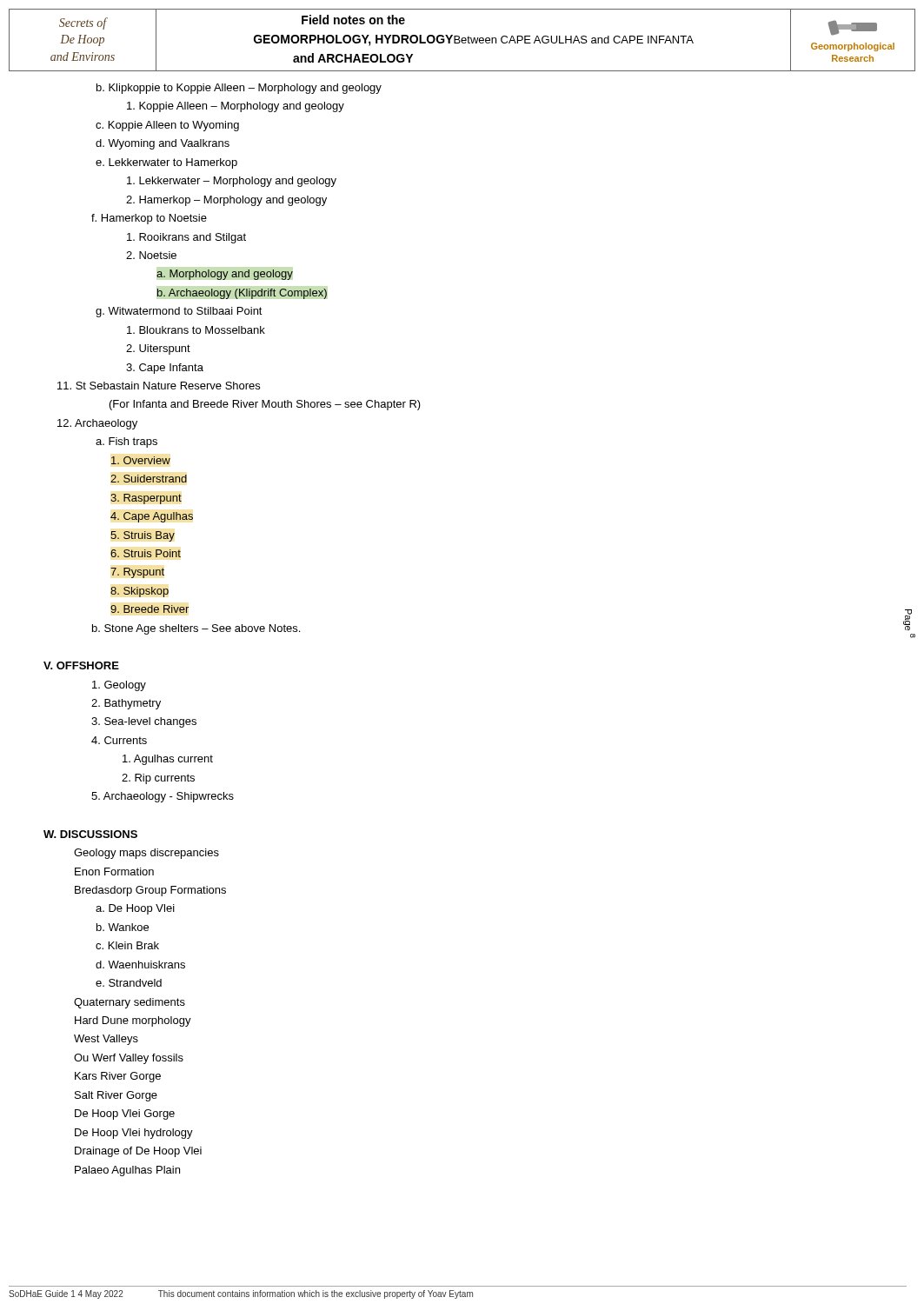Navigate to the passage starting "Rooikrans and Stilgat"
Viewport: 924px width, 1304px height.
coord(186,236)
